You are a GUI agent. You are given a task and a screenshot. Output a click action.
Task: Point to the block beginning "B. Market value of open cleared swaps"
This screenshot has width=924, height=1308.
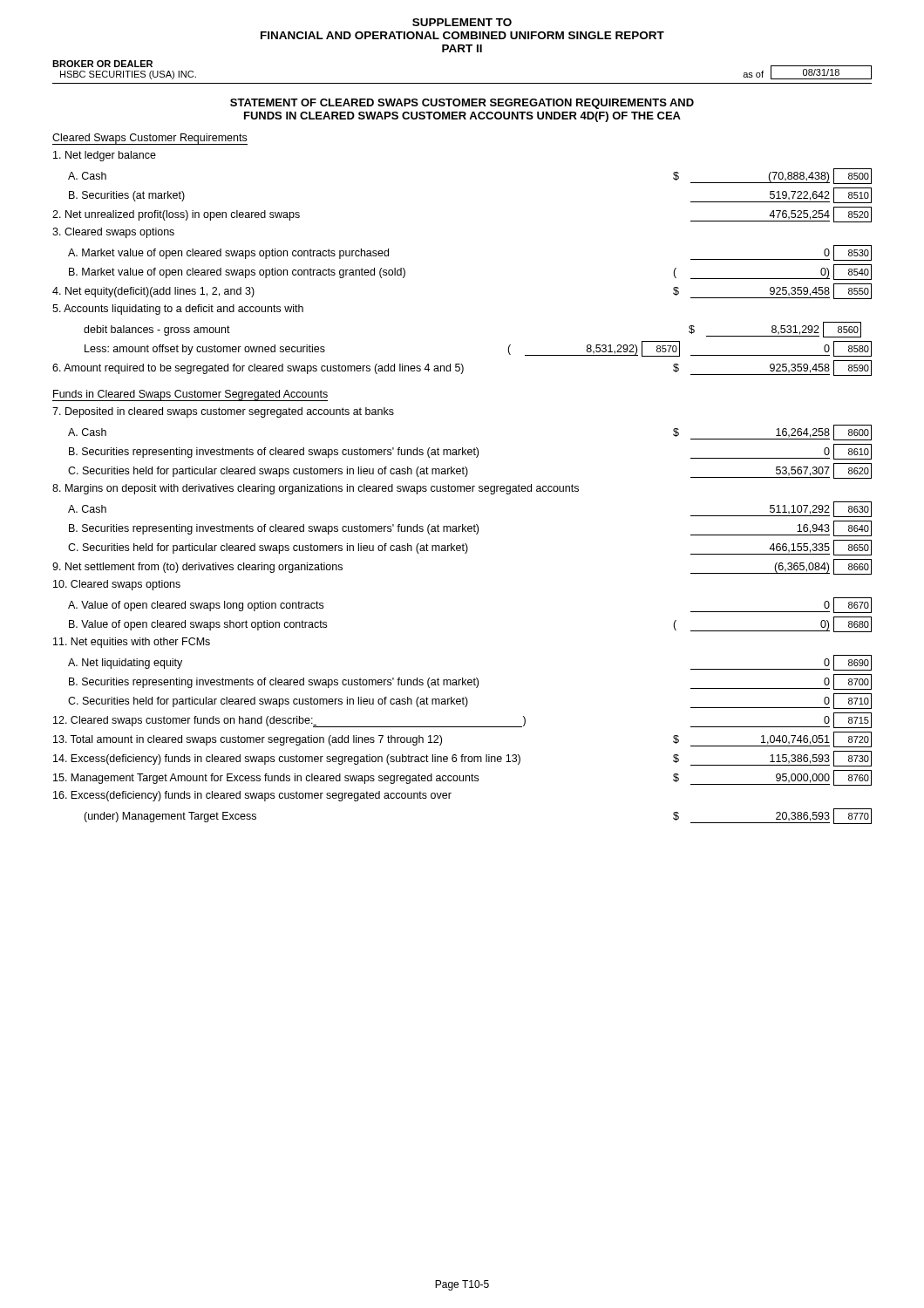click(250, 272)
